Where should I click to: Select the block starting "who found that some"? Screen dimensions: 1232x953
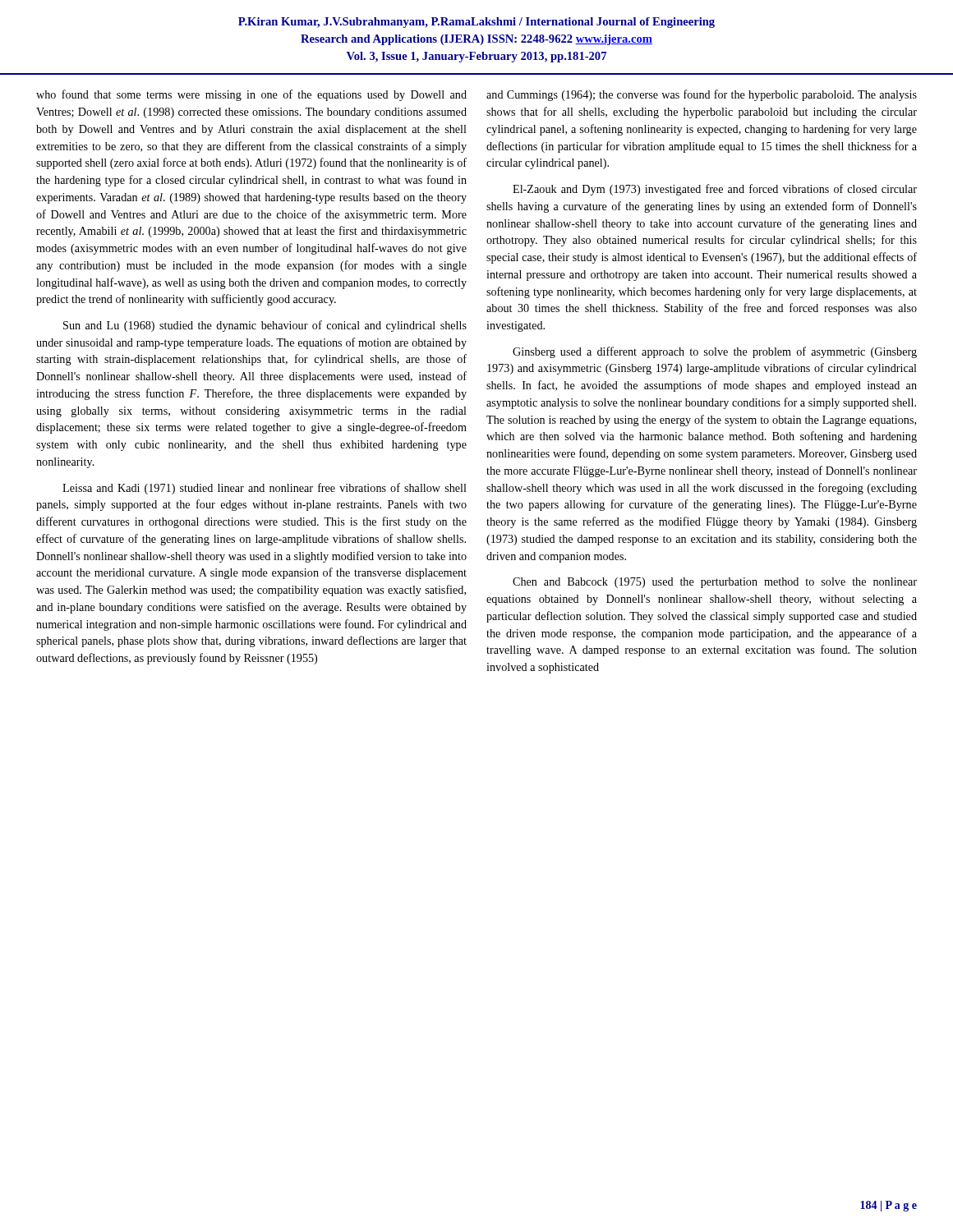pos(251,197)
